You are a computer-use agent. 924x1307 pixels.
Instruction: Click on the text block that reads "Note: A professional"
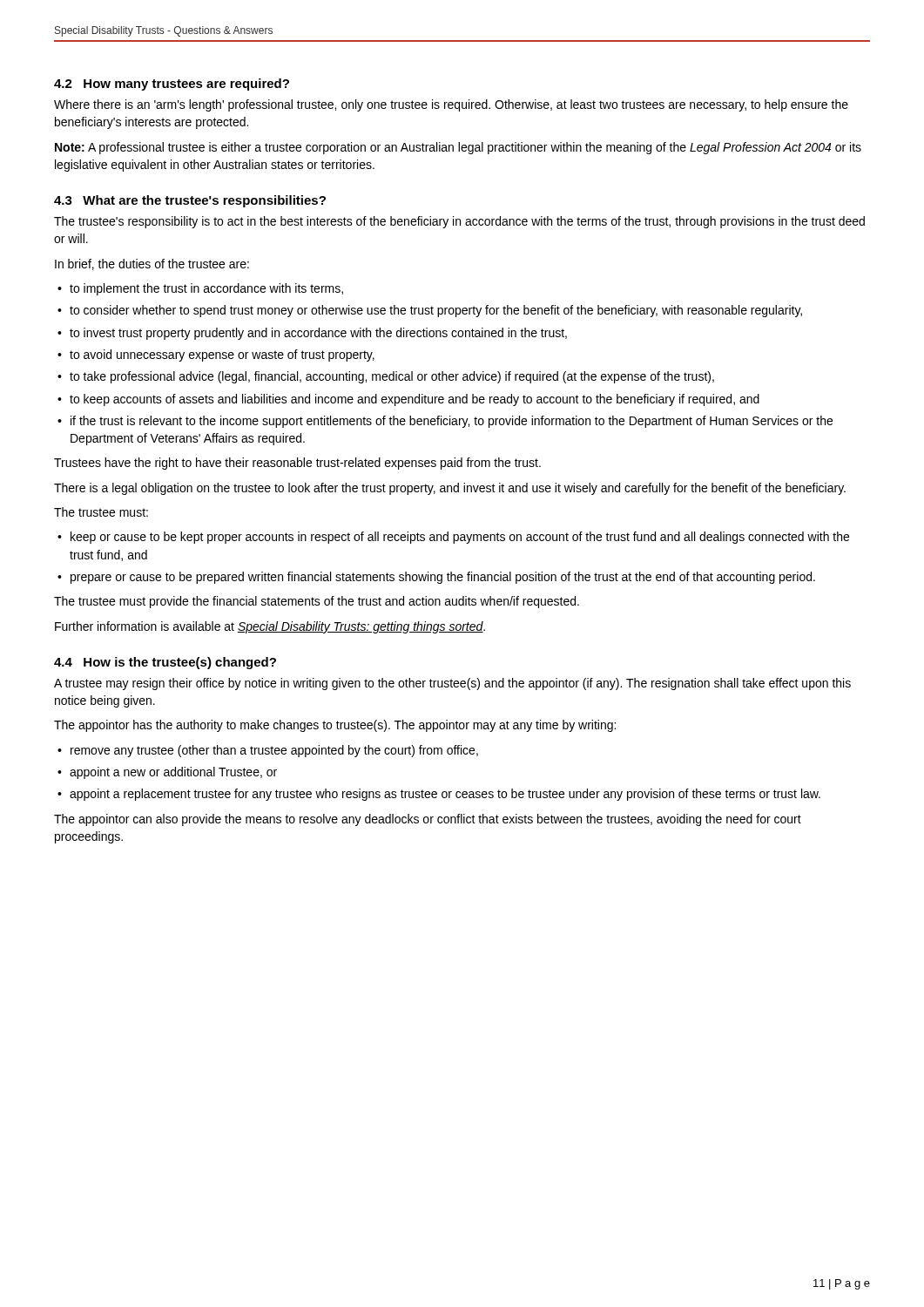(x=462, y=156)
